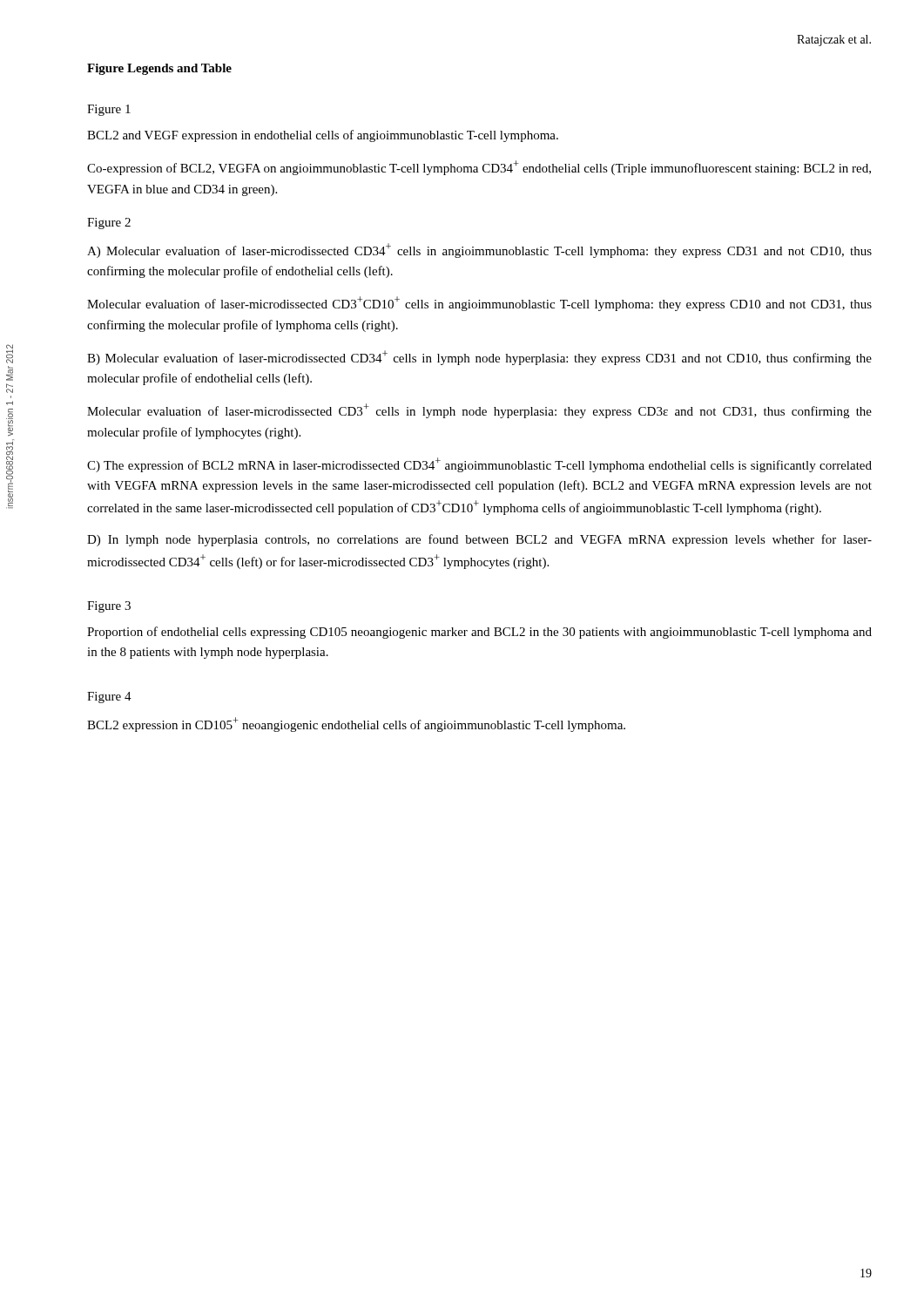Select the passage starting "Figure 2"

point(109,222)
